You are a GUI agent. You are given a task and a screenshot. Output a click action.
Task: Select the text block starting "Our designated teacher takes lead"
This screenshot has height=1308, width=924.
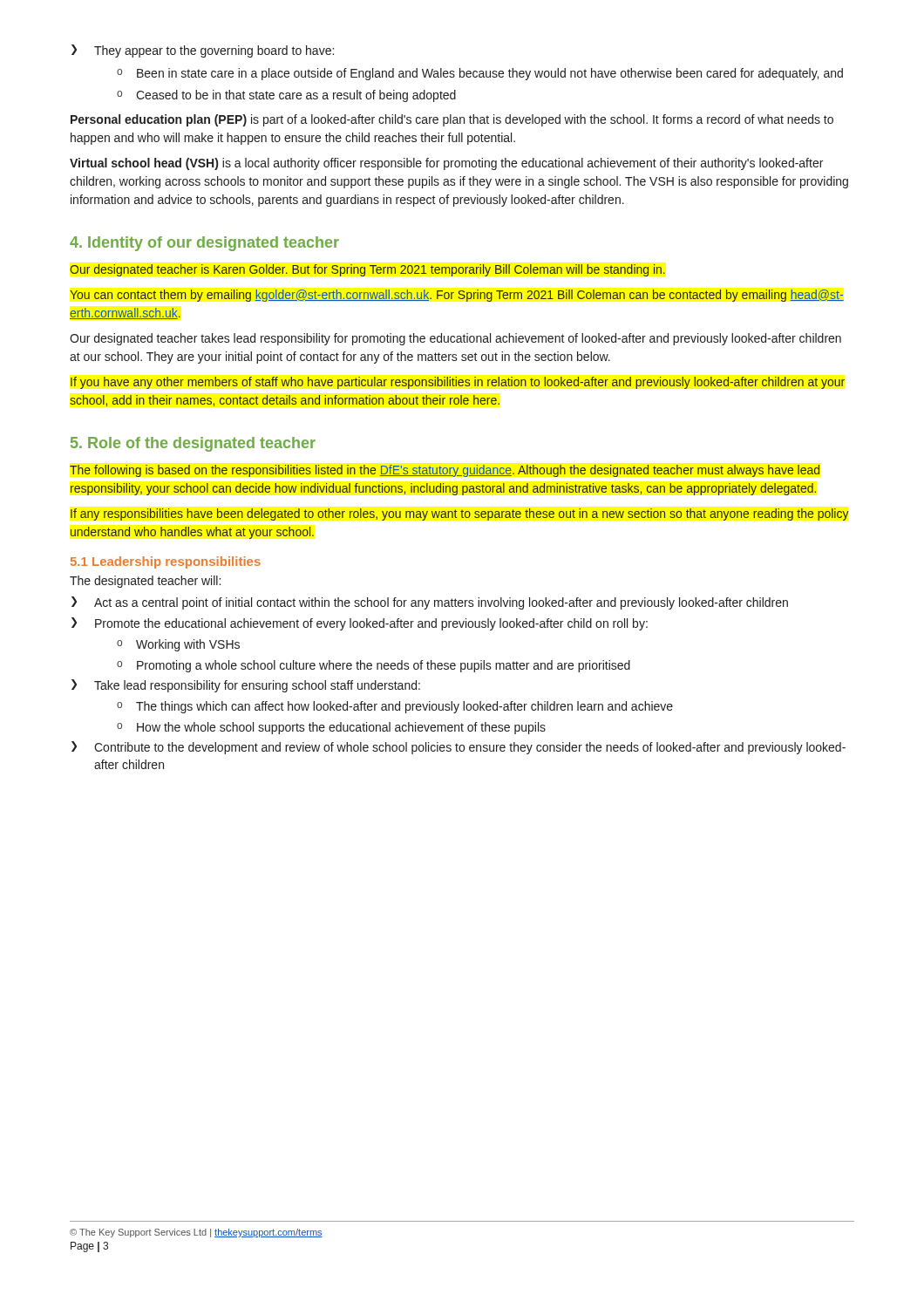[456, 347]
